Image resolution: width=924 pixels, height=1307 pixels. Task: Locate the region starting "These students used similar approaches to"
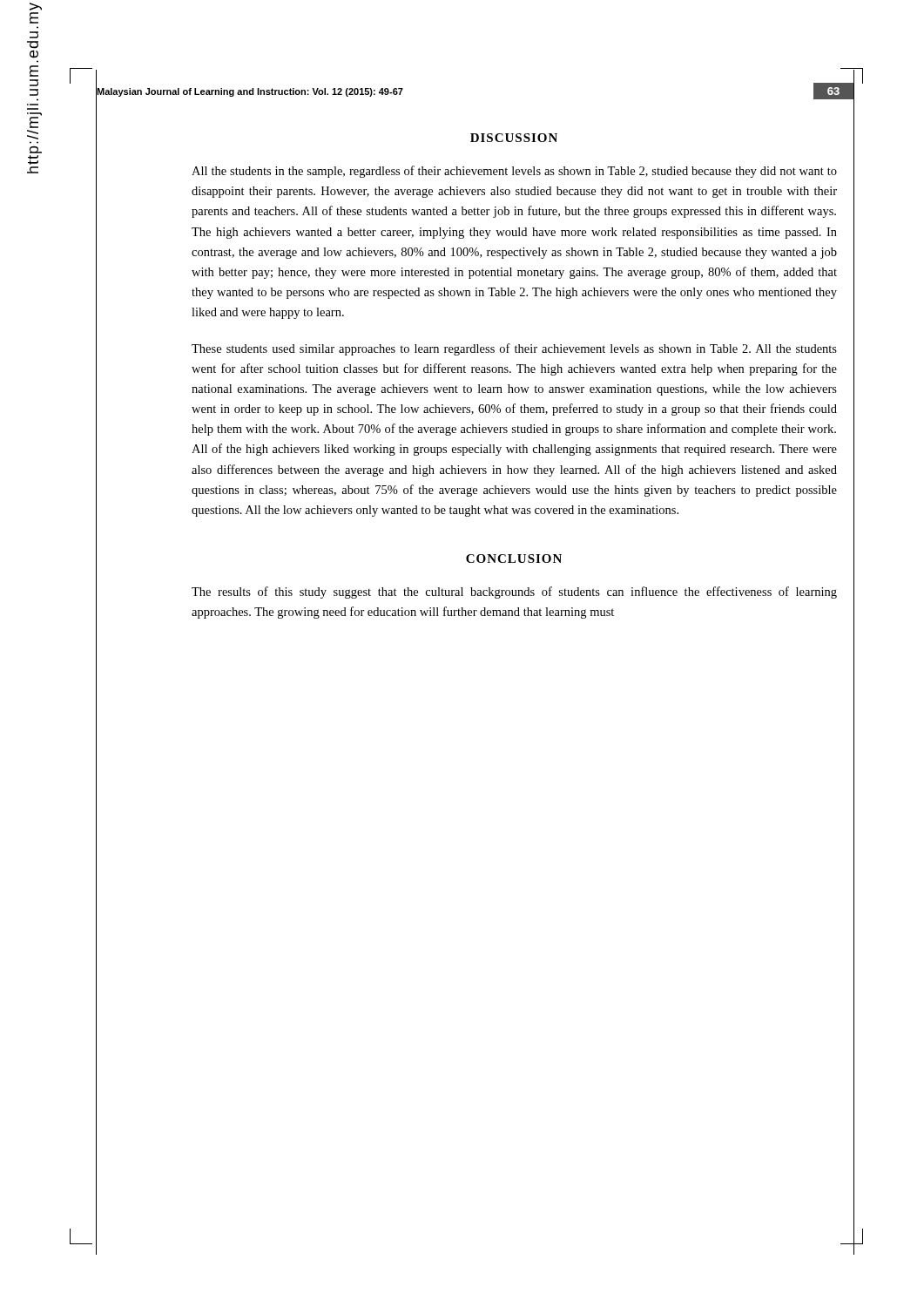point(514,429)
